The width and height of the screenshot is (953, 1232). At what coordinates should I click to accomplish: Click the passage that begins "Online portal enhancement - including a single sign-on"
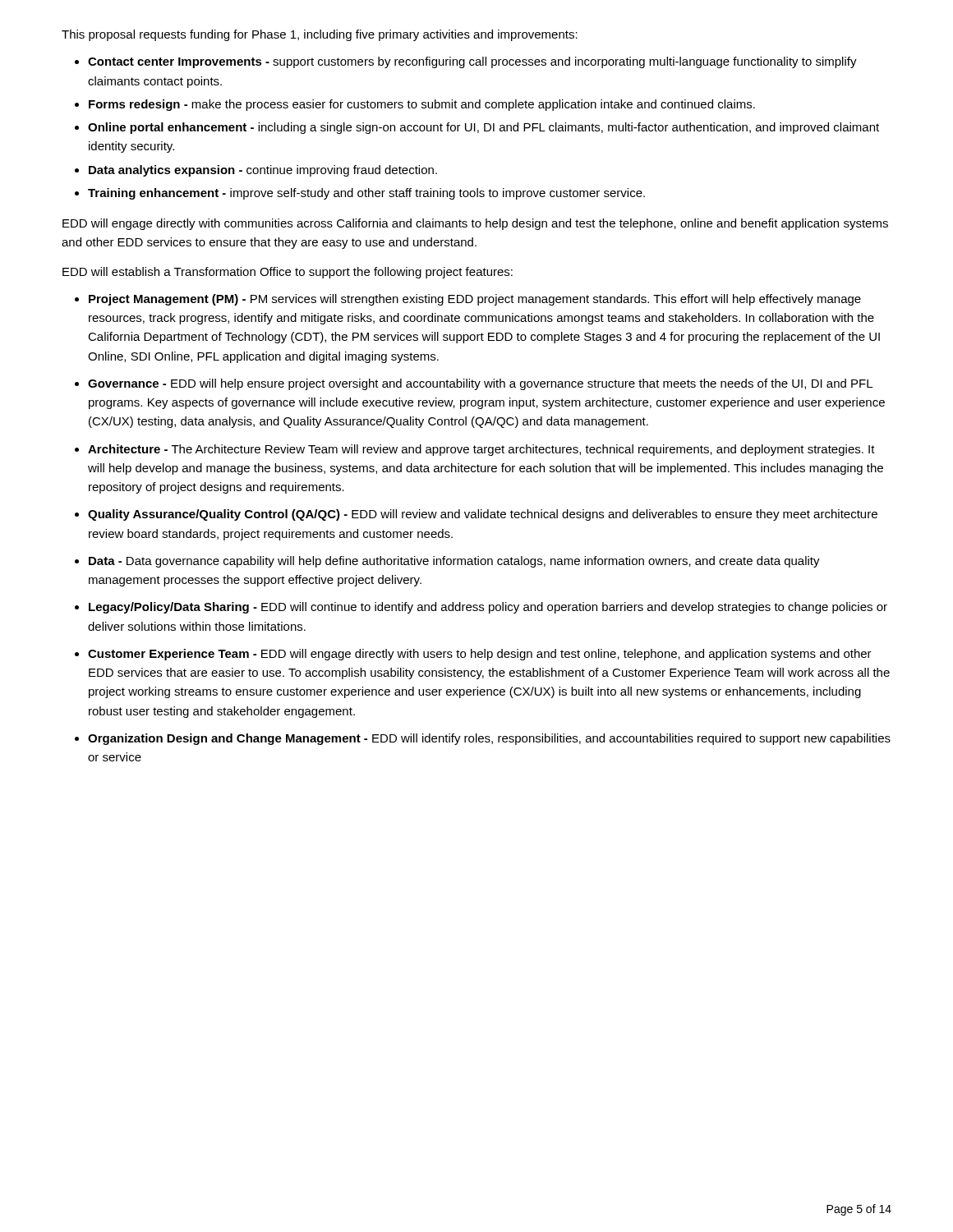coord(484,136)
